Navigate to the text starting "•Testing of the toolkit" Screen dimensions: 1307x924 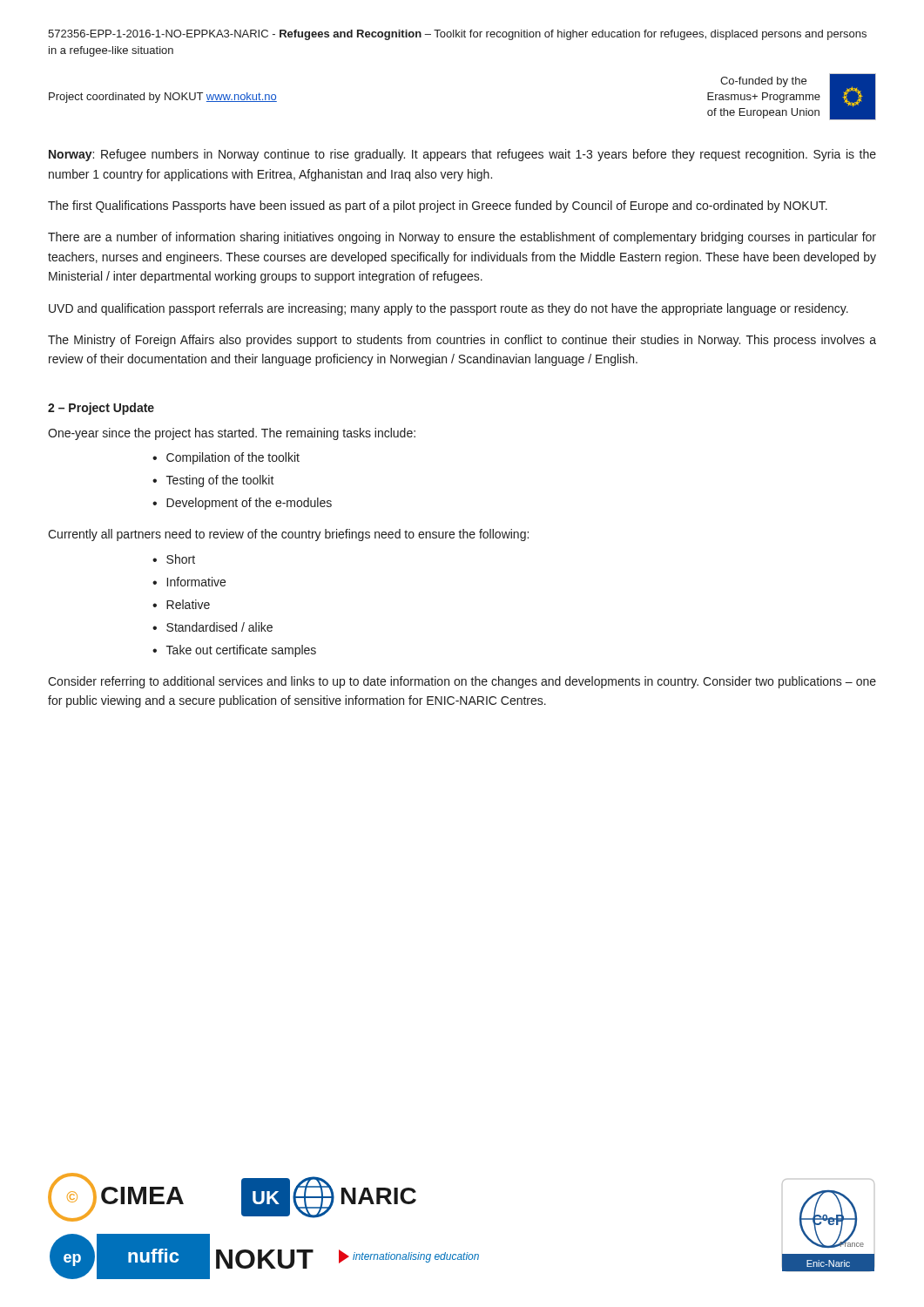[213, 481]
